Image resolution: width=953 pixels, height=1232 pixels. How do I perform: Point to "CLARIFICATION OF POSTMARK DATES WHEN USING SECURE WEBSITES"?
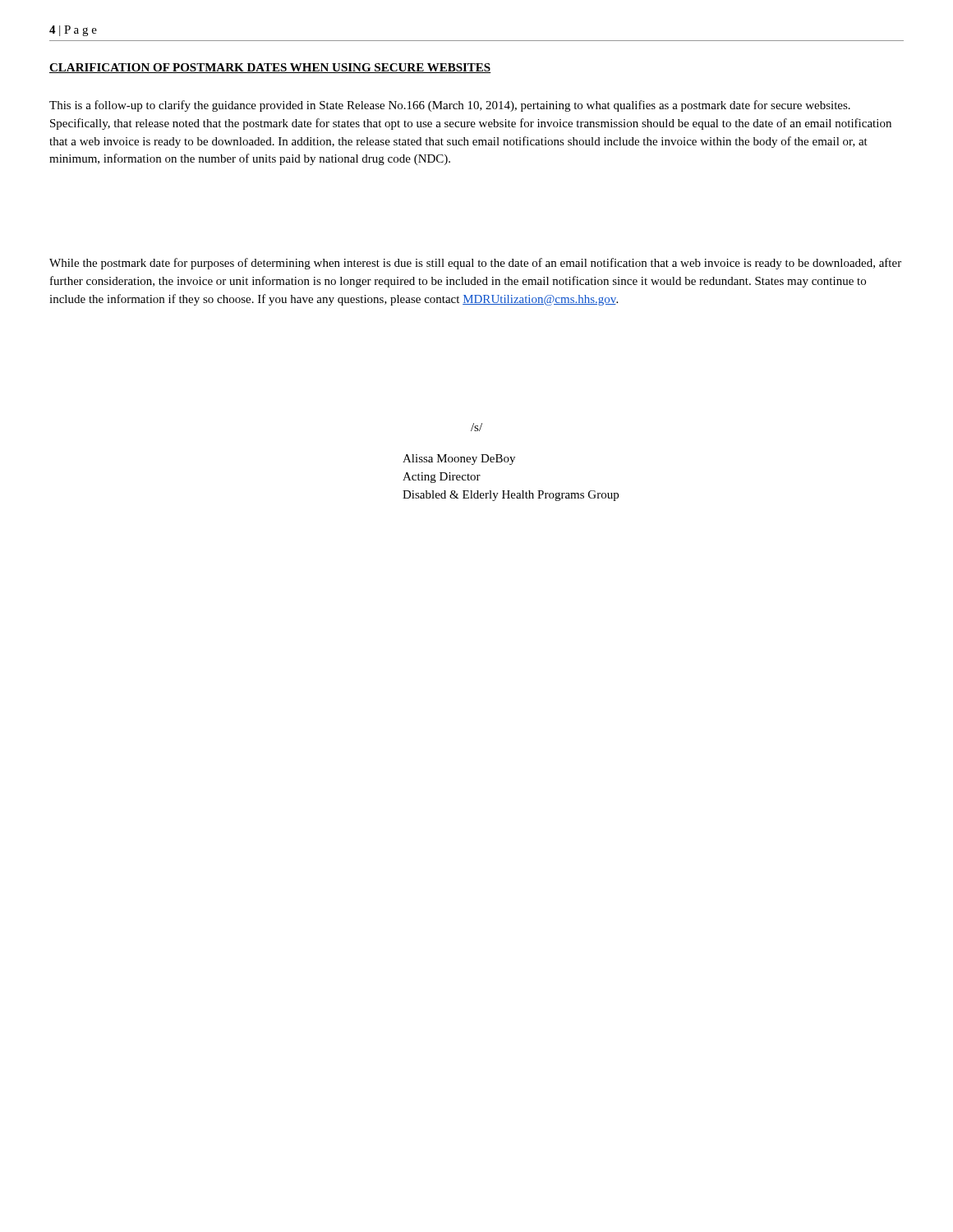(476, 68)
